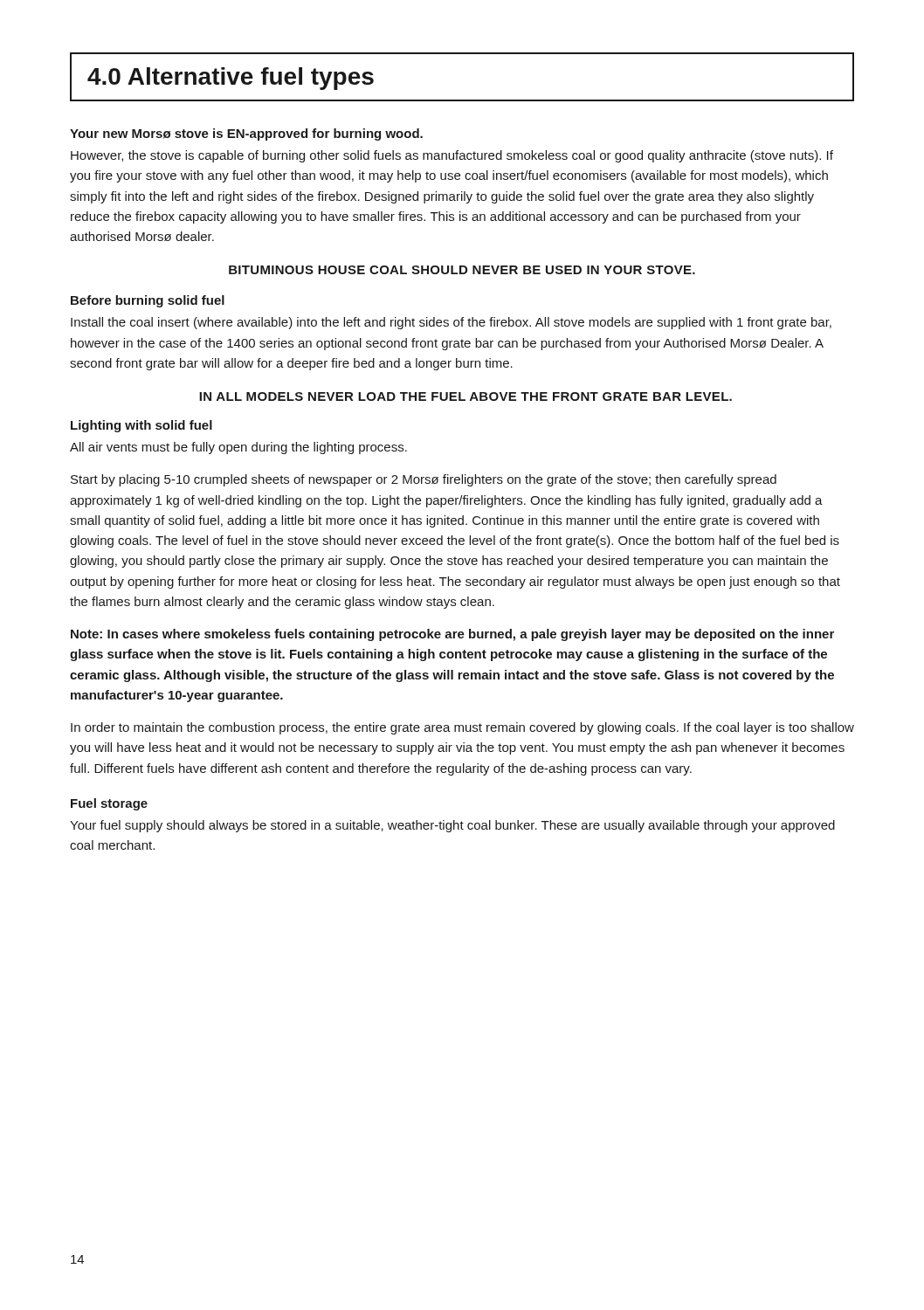Click on the element starting "Your fuel supply should always"
The height and width of the screenshot is (1310, 924).
point(453,835)
